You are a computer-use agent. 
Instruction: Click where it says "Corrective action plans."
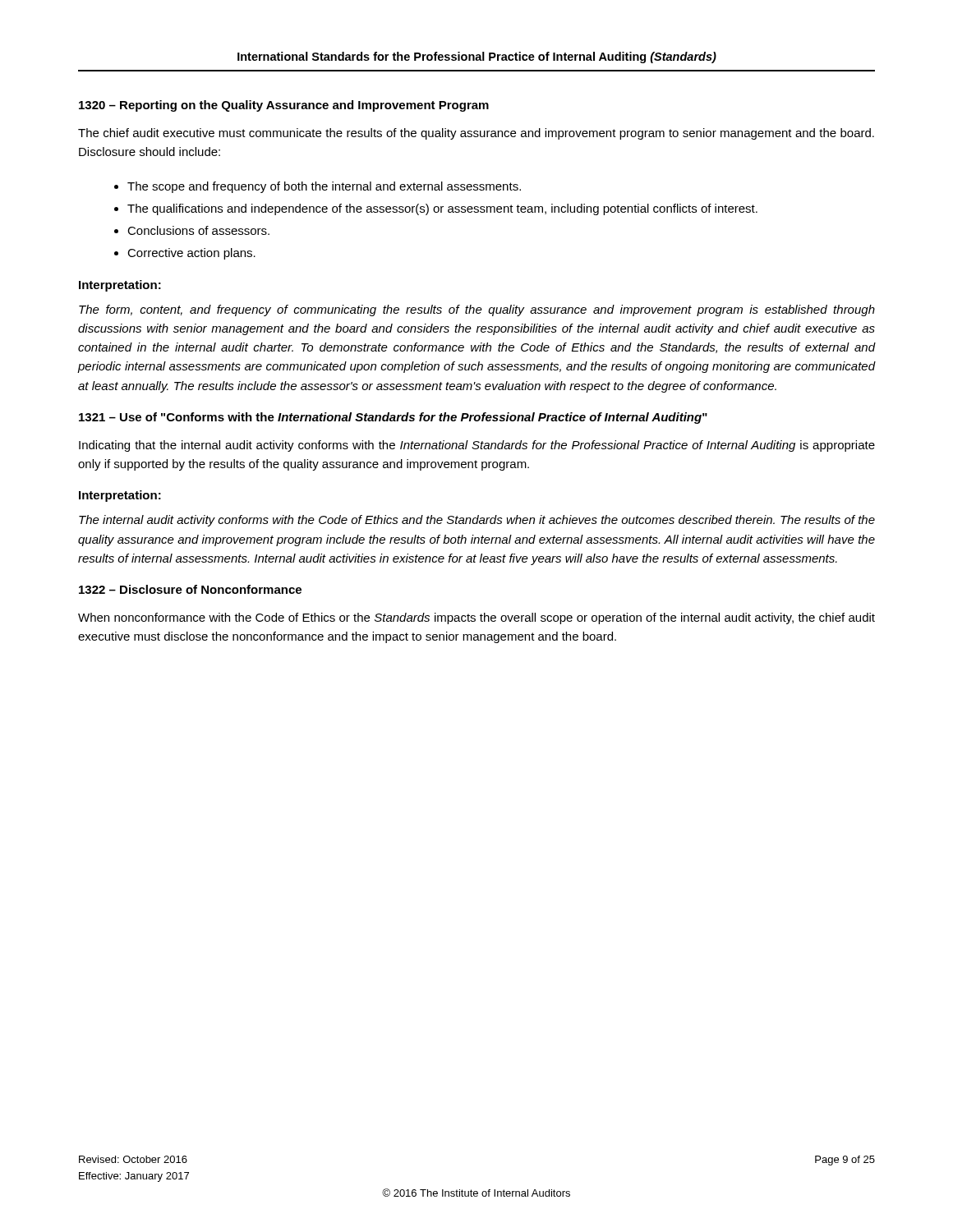(x=192, y=253)
